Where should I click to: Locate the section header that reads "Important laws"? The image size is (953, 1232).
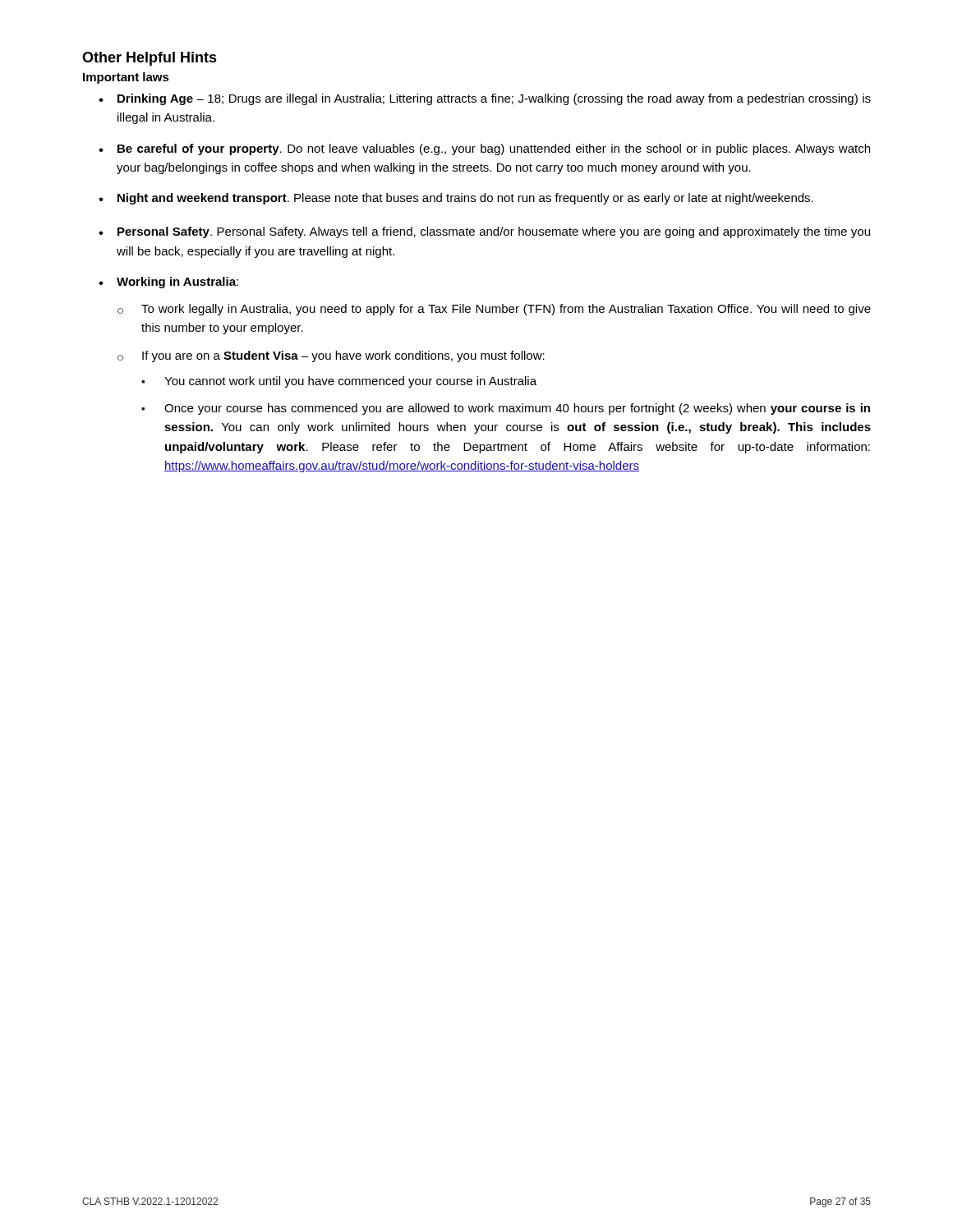tap(126, 77)
